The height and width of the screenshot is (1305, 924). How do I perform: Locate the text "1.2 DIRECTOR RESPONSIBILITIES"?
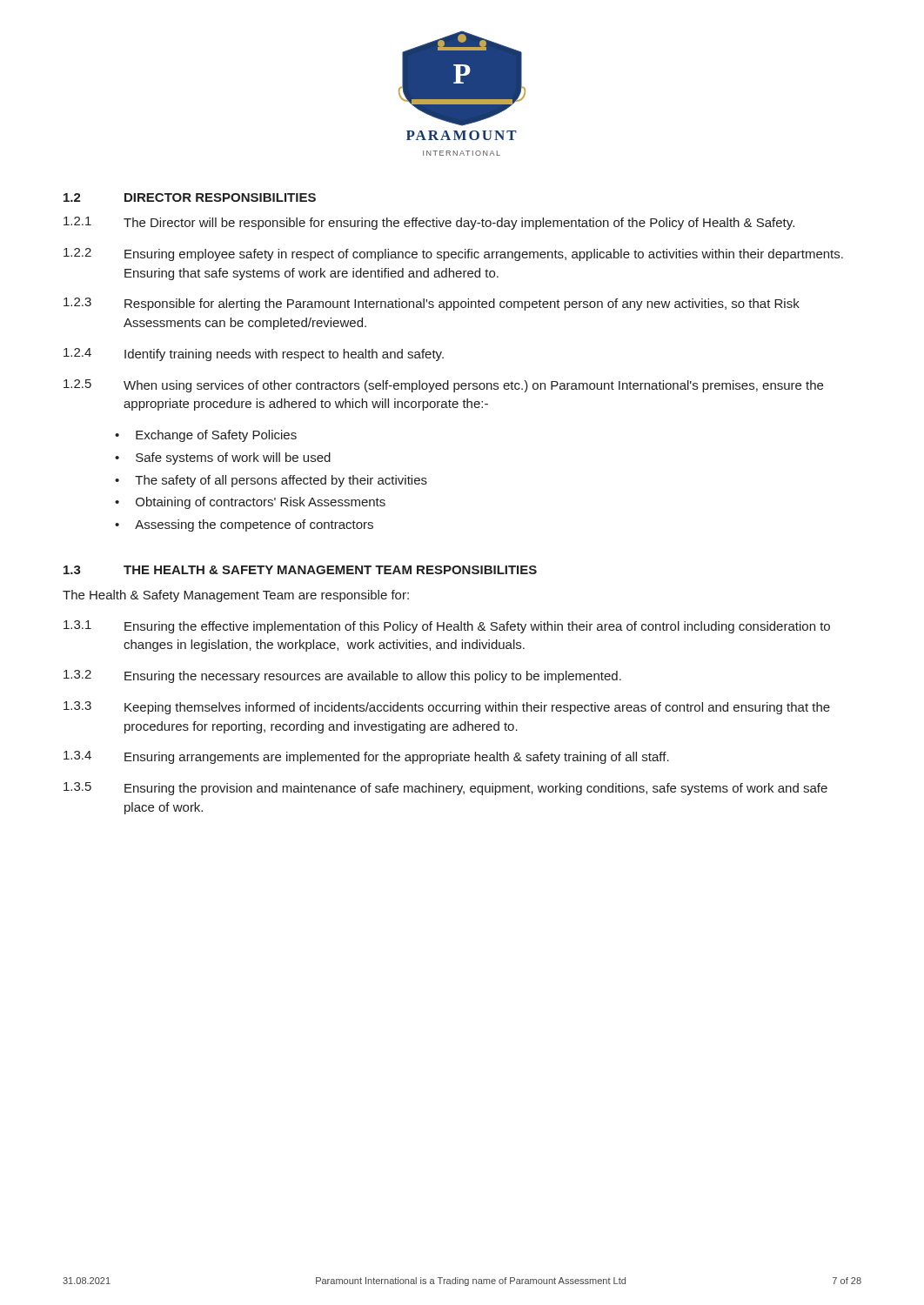point(189,197)
